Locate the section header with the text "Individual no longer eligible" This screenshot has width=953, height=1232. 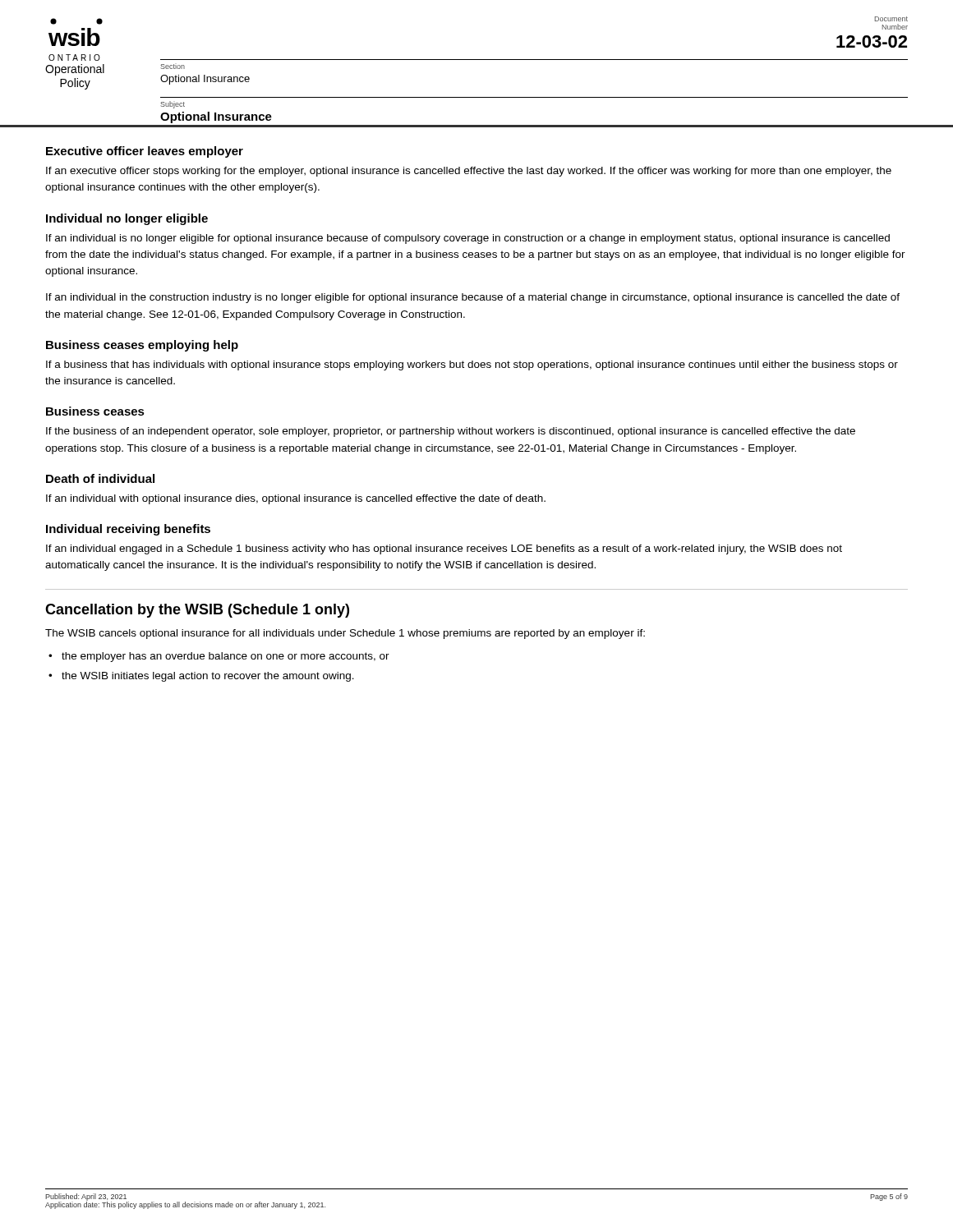127,218
